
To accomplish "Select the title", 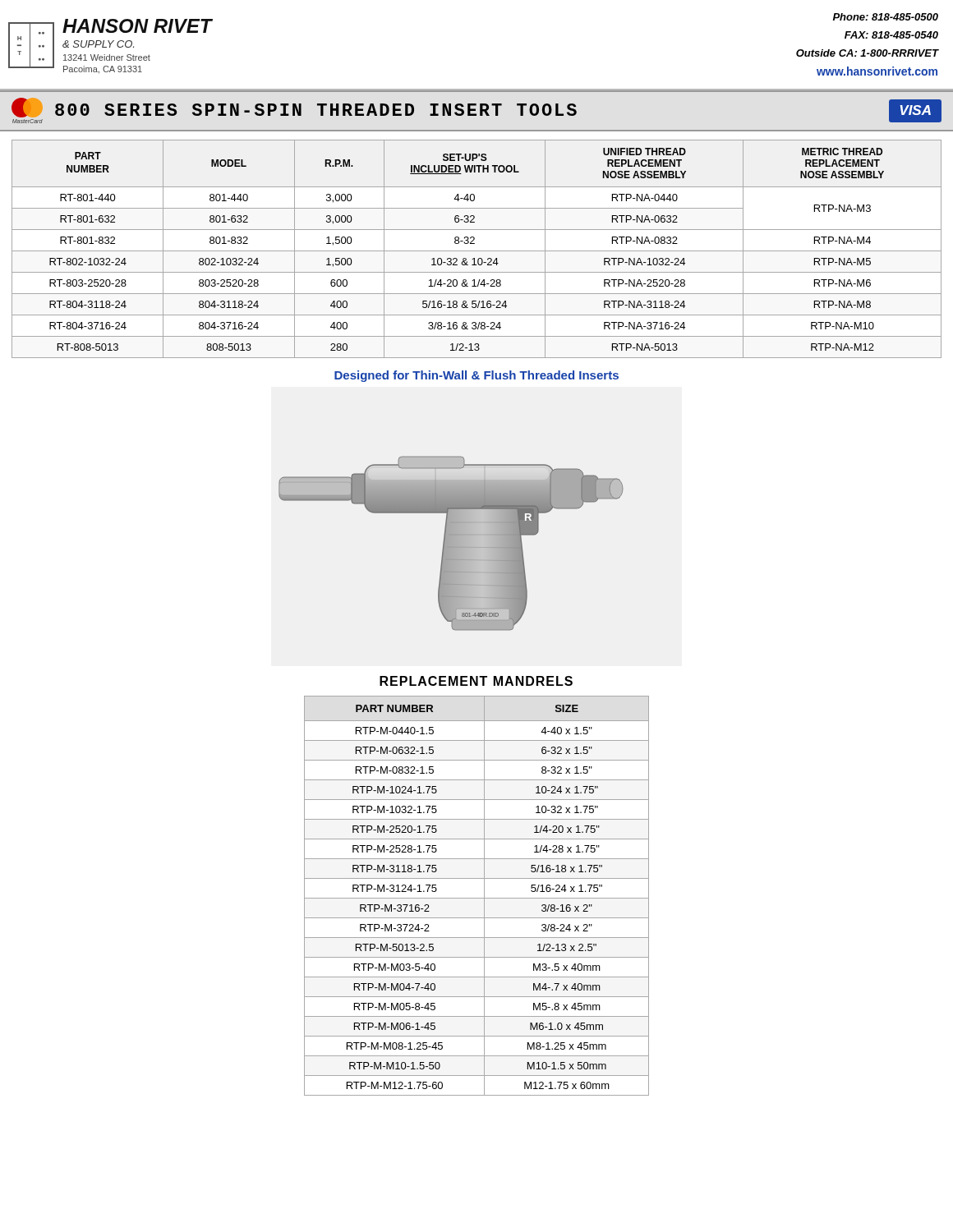I will [x=476, y=111].
